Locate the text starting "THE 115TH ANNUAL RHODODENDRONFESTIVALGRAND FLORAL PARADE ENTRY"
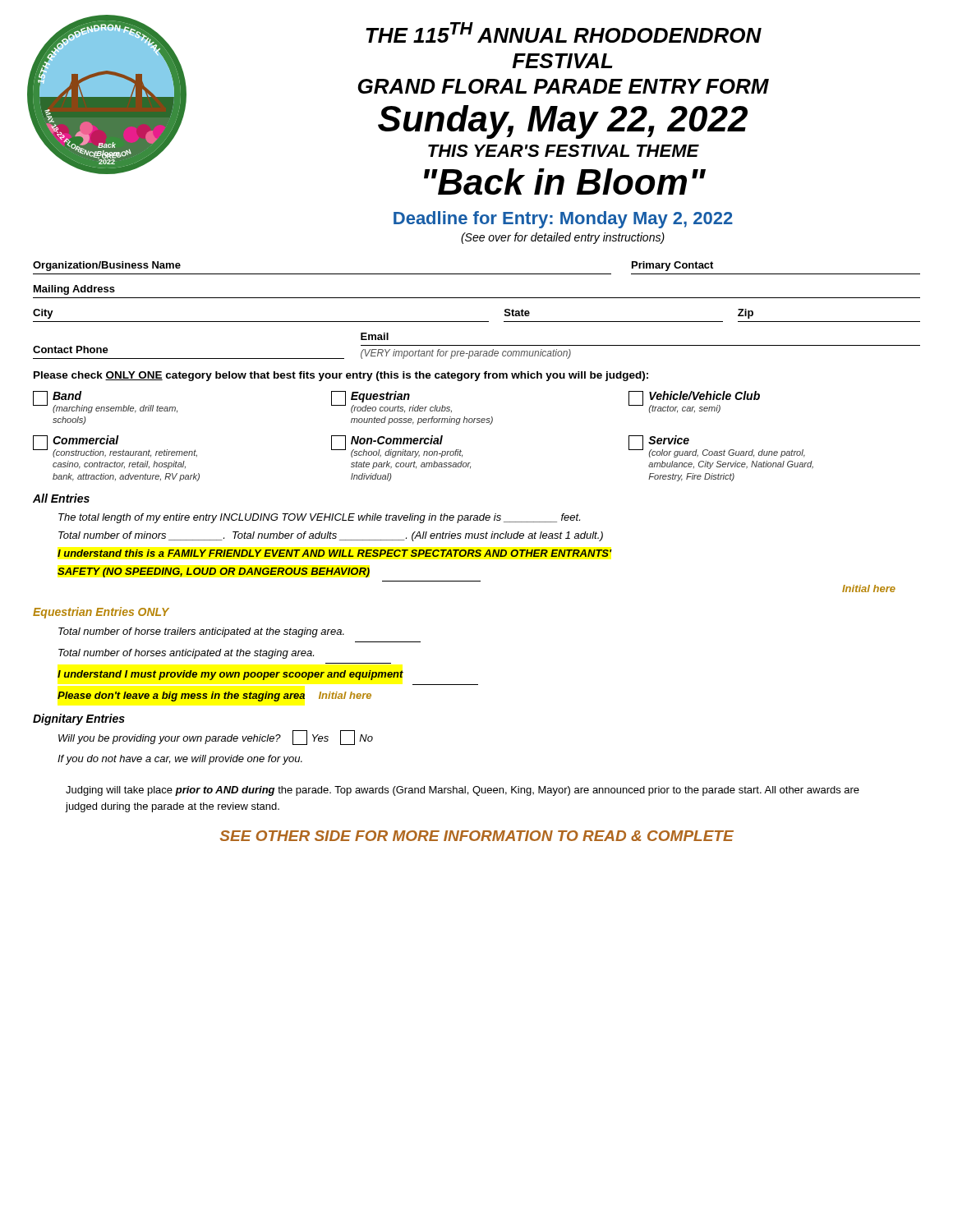This screenshot has width=953, height=1232. [x=563, y=131]
